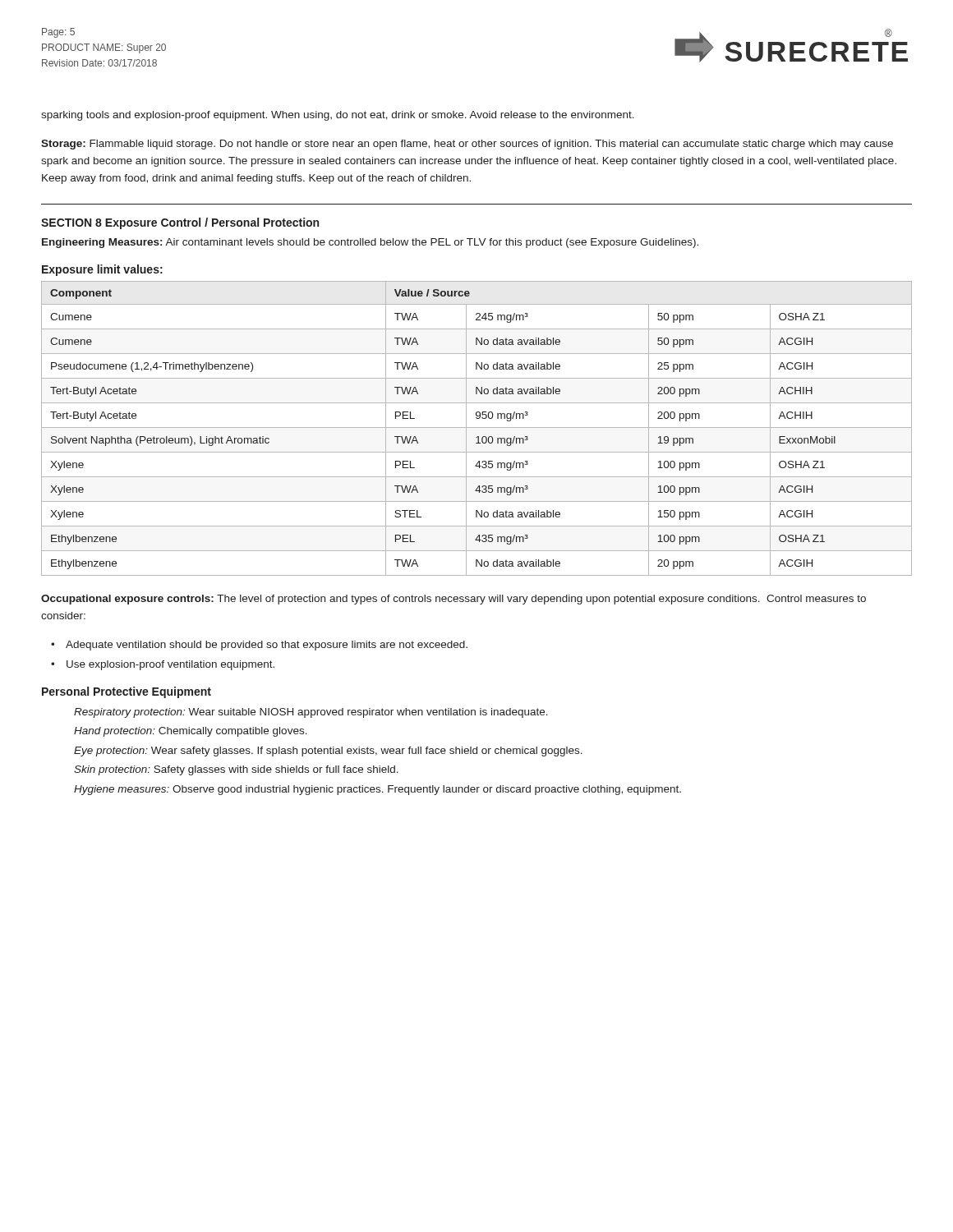This screenshot has width=953, height=1232.
Task: Select the region starting "Engineering Measures: Air contaminant"
Action: [370, 242]
